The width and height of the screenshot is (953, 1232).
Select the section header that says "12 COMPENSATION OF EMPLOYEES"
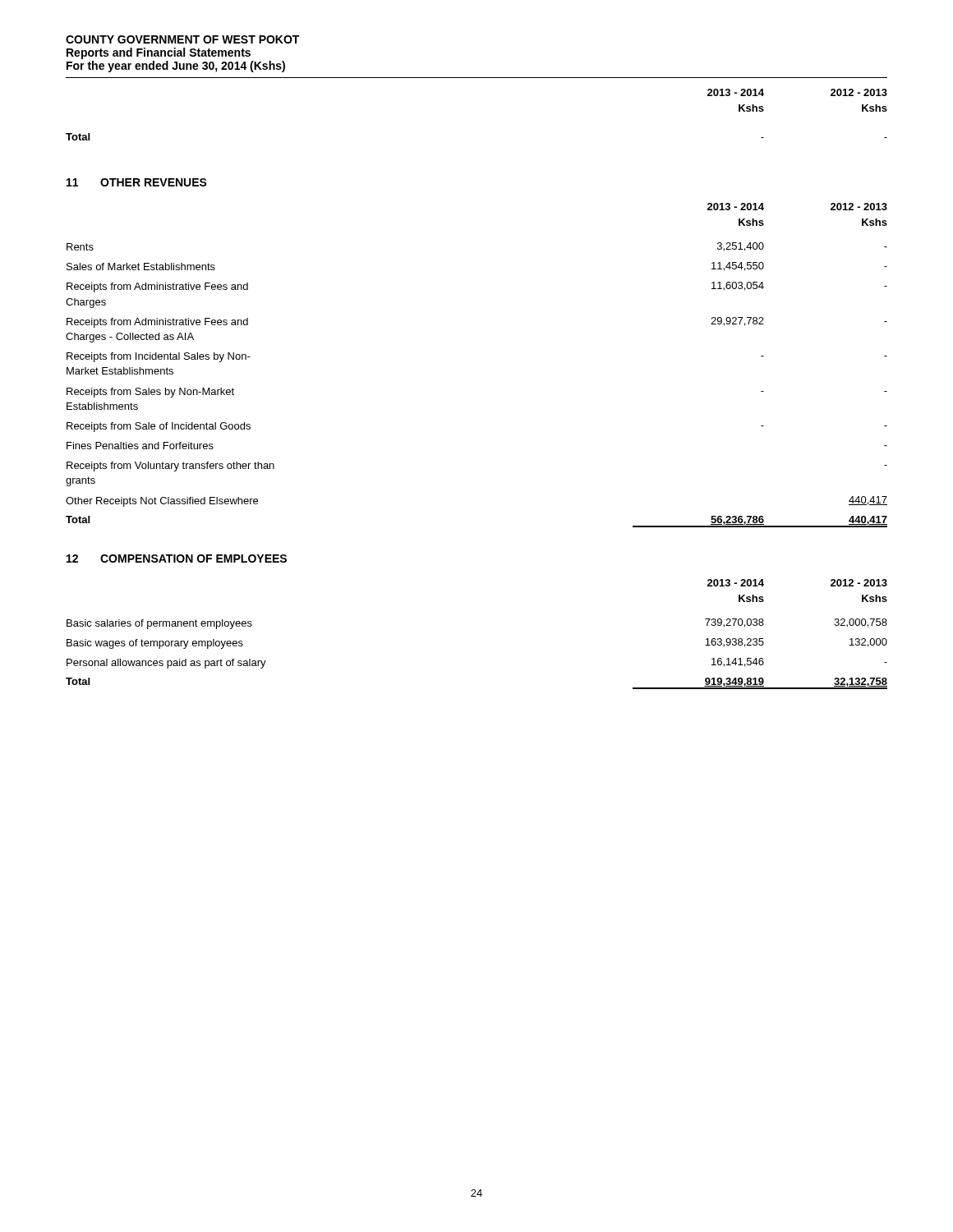176,558
